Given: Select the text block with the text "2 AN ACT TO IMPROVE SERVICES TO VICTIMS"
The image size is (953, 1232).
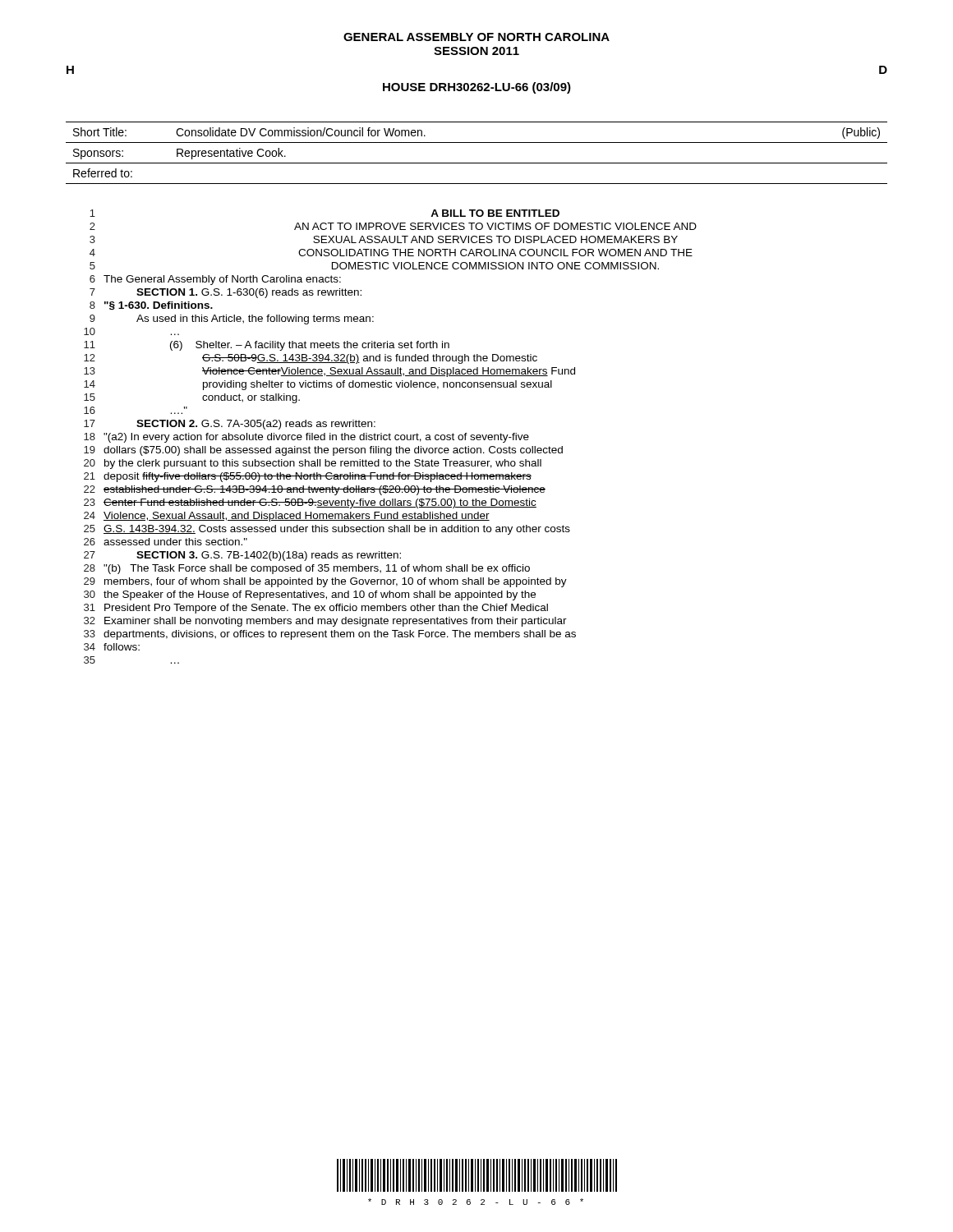Looking at the screenshot, I should click(476, 226).
